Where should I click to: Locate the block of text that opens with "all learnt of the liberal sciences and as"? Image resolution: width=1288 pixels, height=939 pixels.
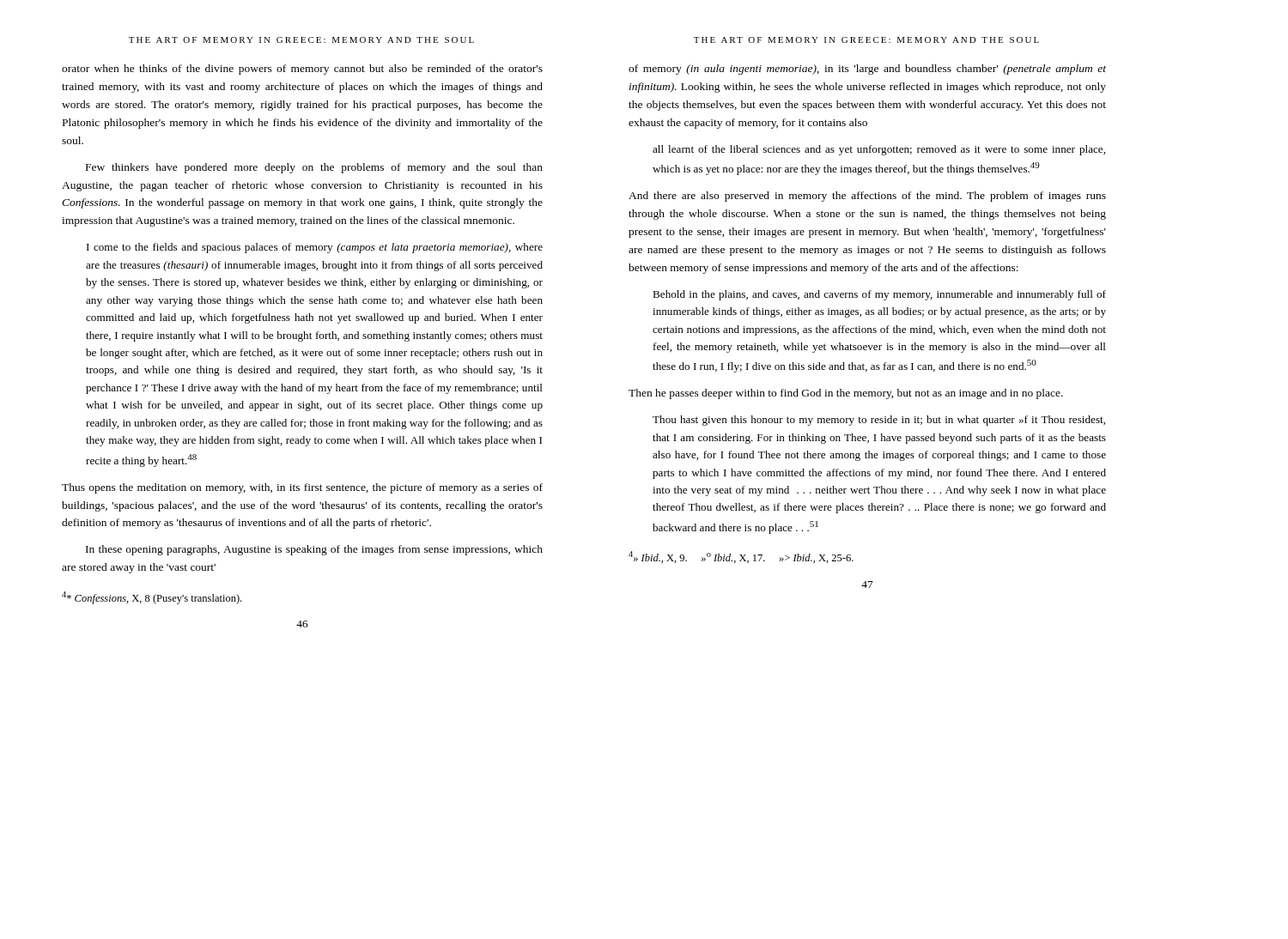(879, 159)
